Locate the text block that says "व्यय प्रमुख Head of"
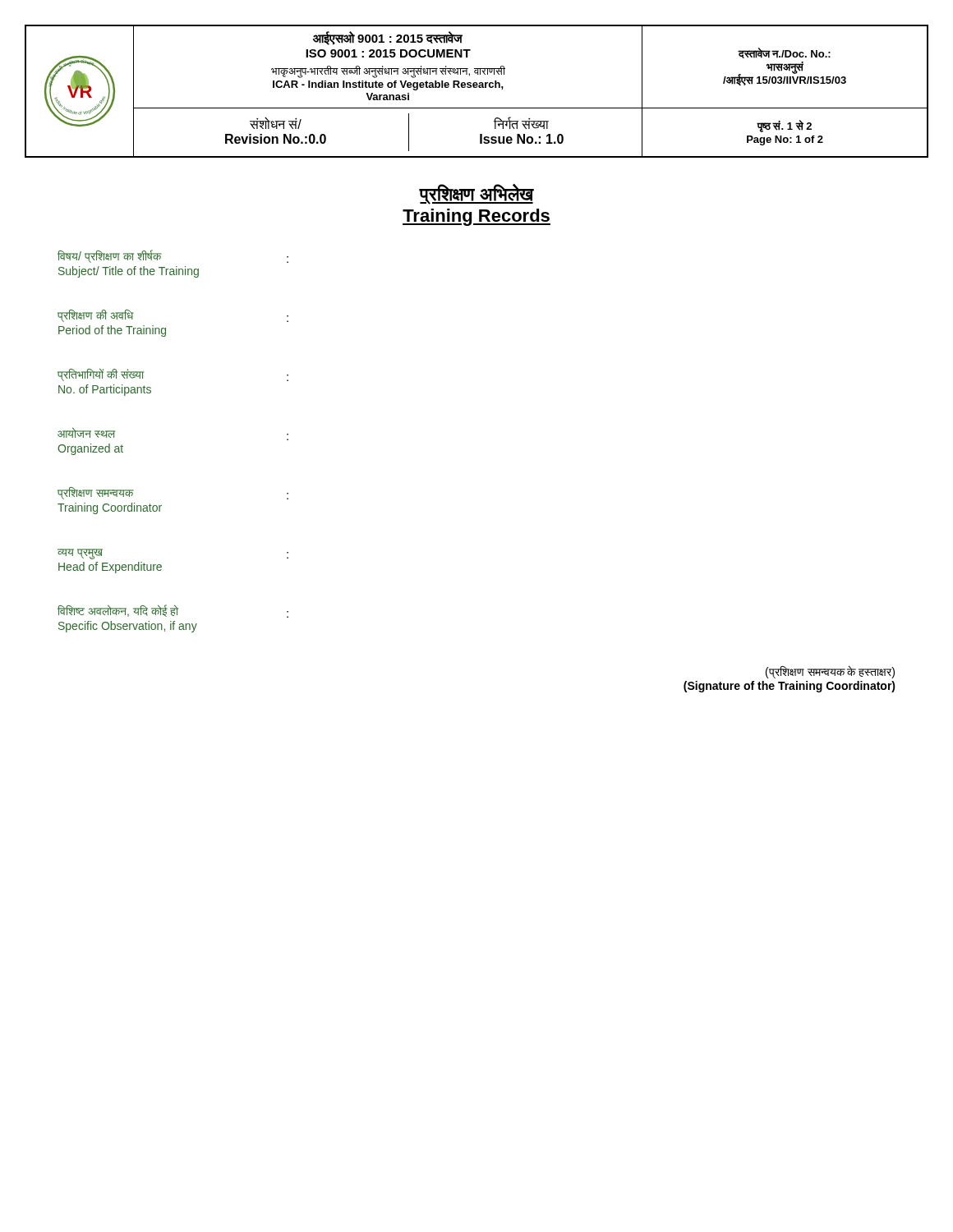This screenshot has width=953, height=1232. [90, 553]
